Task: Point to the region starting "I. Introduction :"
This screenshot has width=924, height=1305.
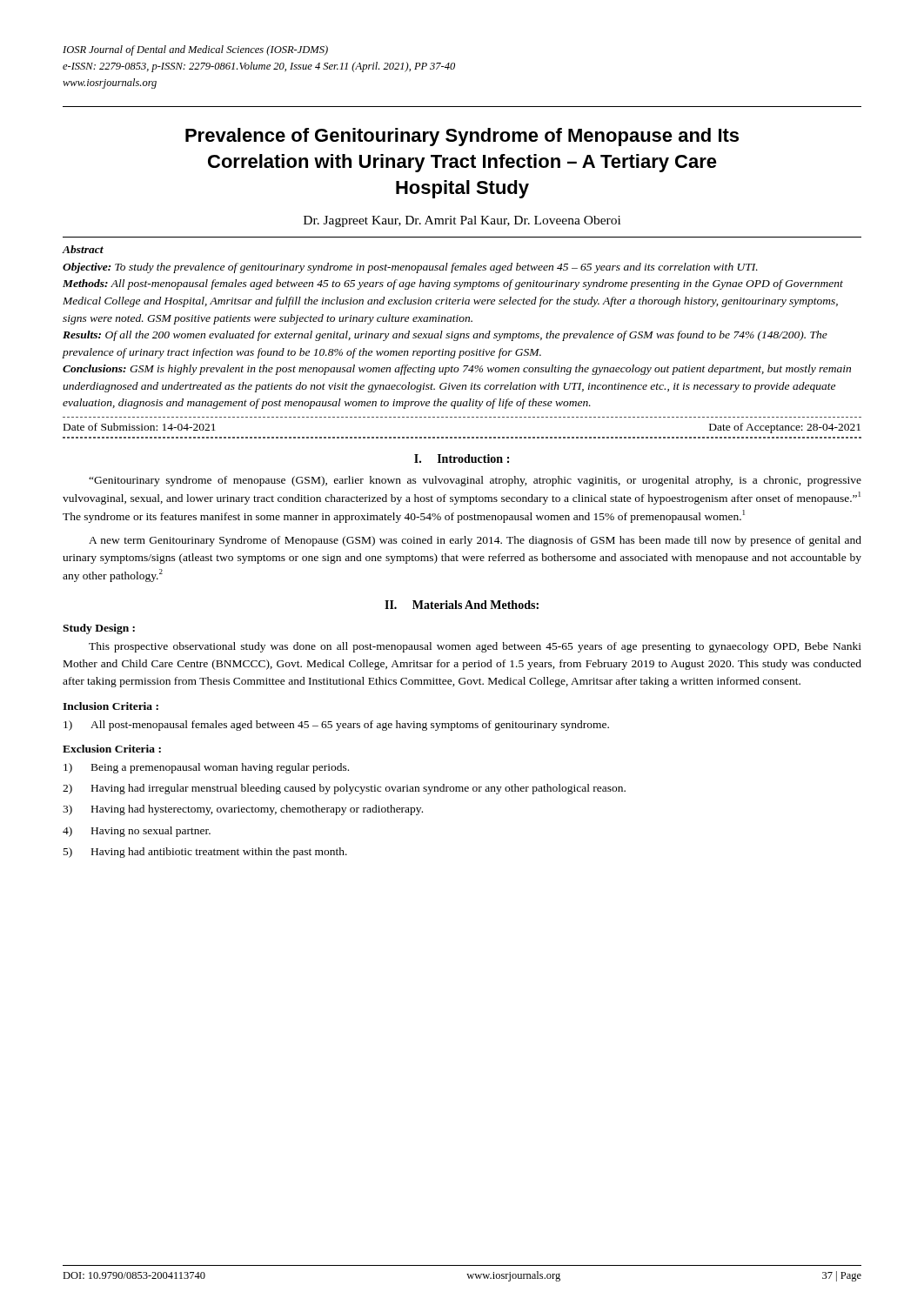Action: (462, 459)
